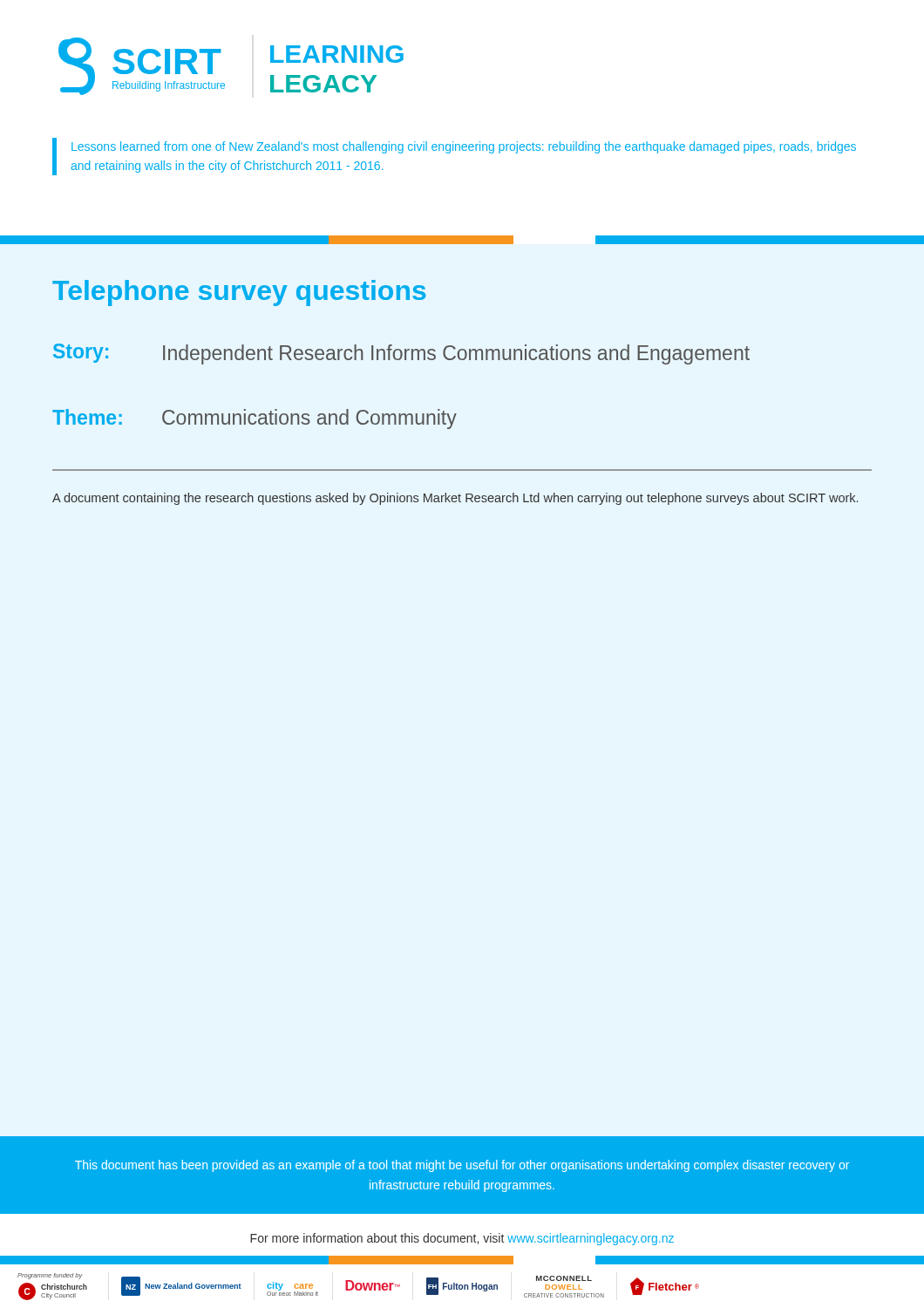Screen dimensions: 1308x924
Task: Select the text starting "Theme: Communications and Community"
Action: (254, 418)
